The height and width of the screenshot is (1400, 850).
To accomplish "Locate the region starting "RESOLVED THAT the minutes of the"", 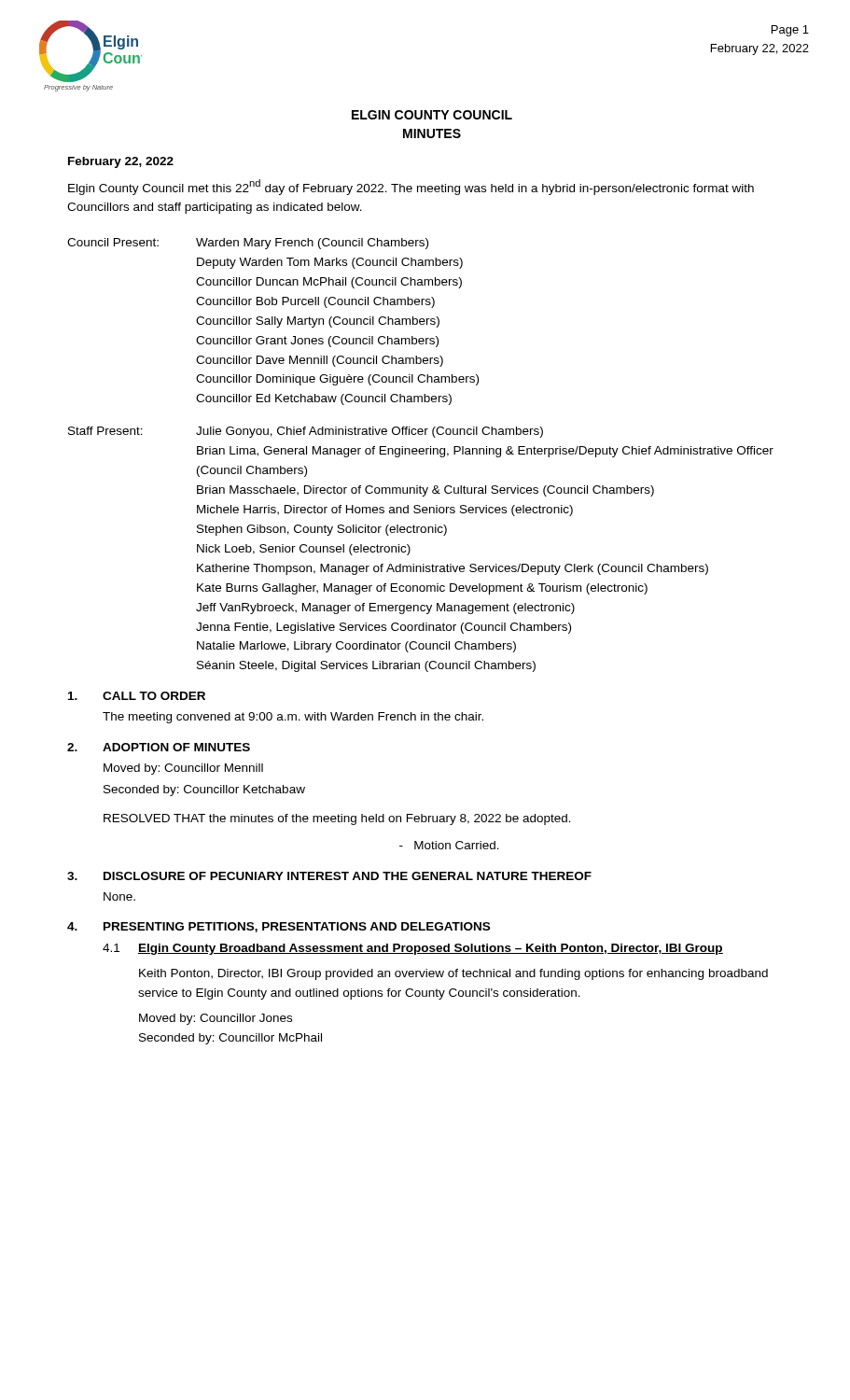I will pos(337,818).
